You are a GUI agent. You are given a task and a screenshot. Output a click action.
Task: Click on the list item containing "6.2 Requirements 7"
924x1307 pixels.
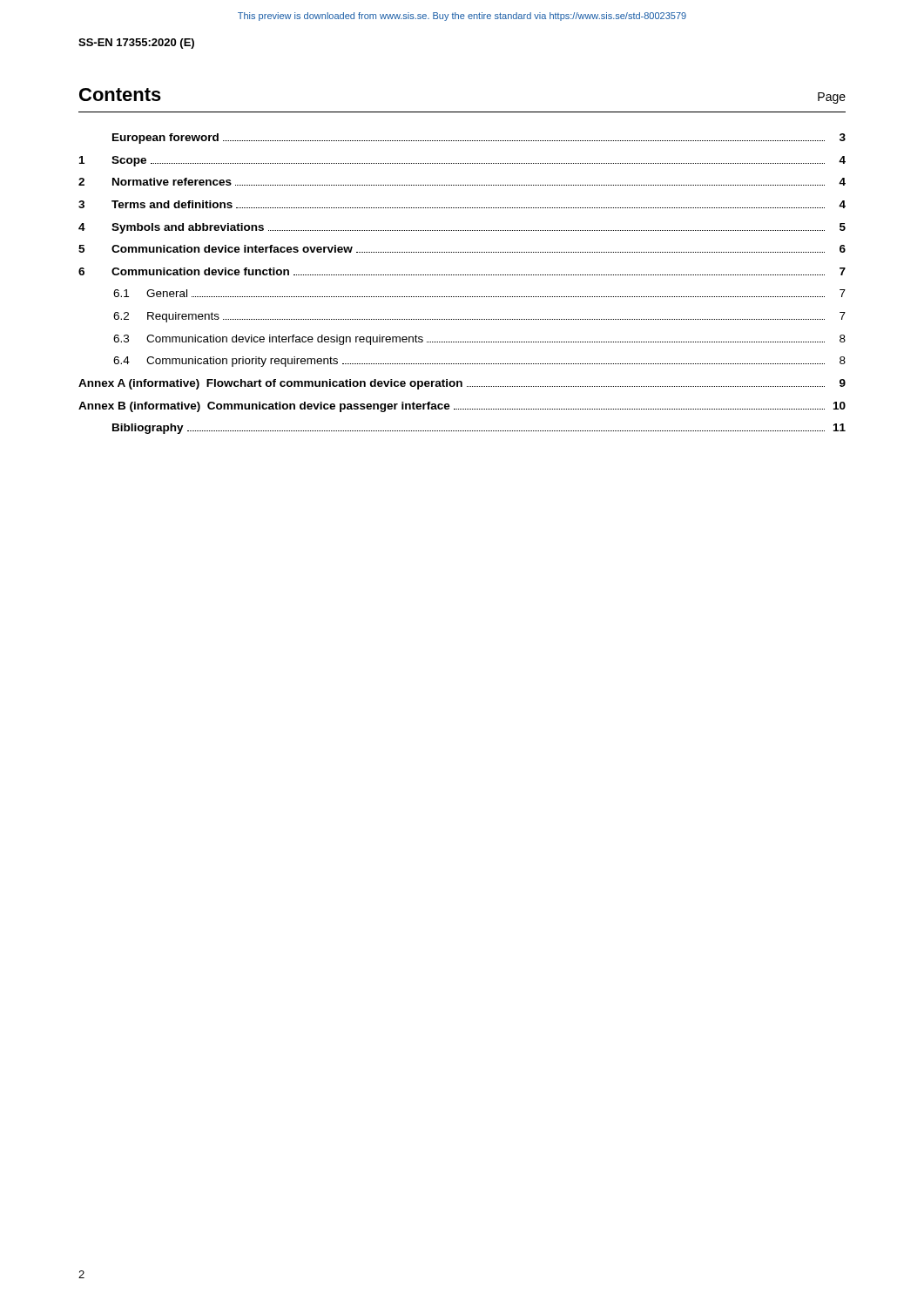coord(479,316)
